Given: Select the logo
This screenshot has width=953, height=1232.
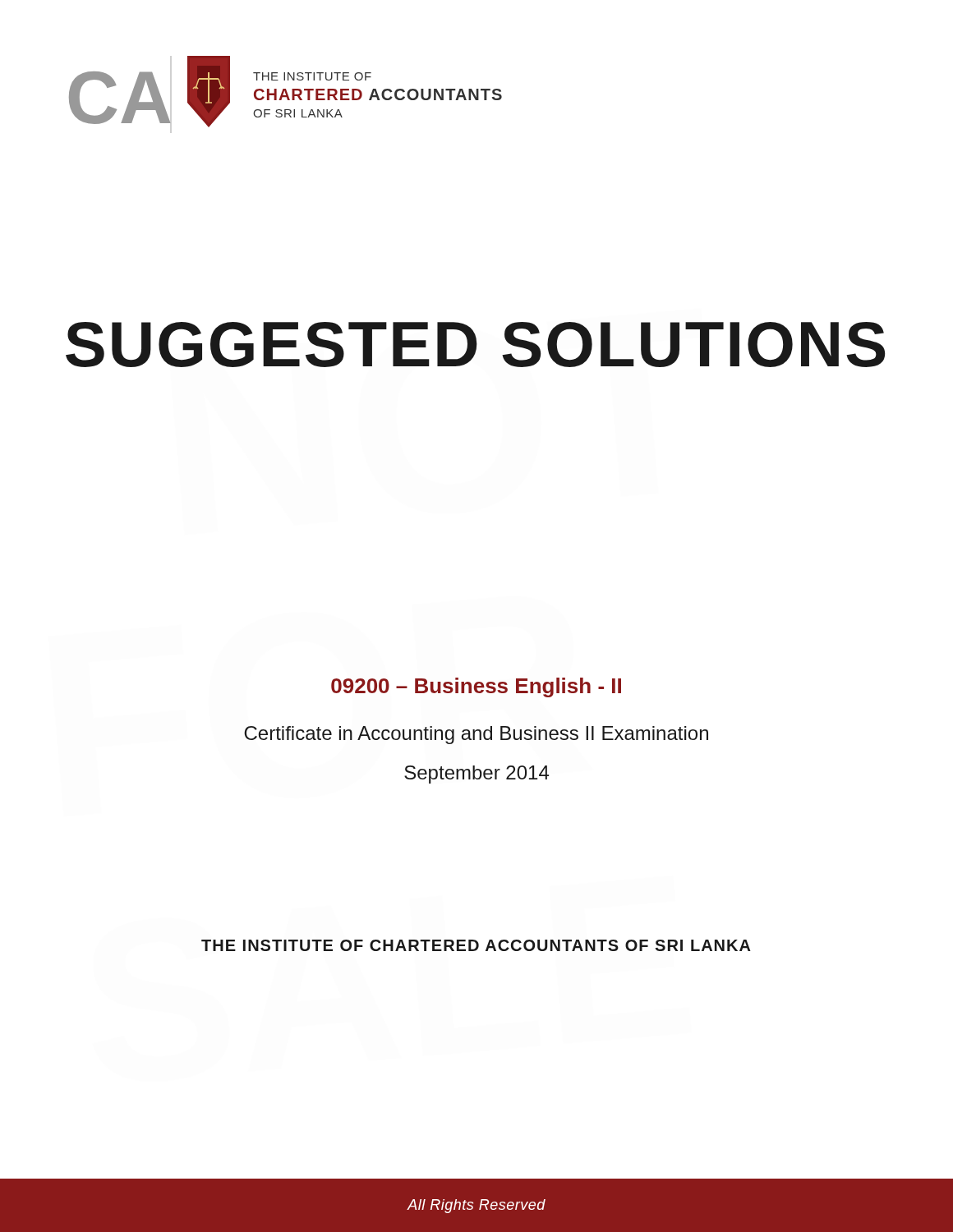Looking at the screenshot, I should pyautogui.click(x=284, y=94).
